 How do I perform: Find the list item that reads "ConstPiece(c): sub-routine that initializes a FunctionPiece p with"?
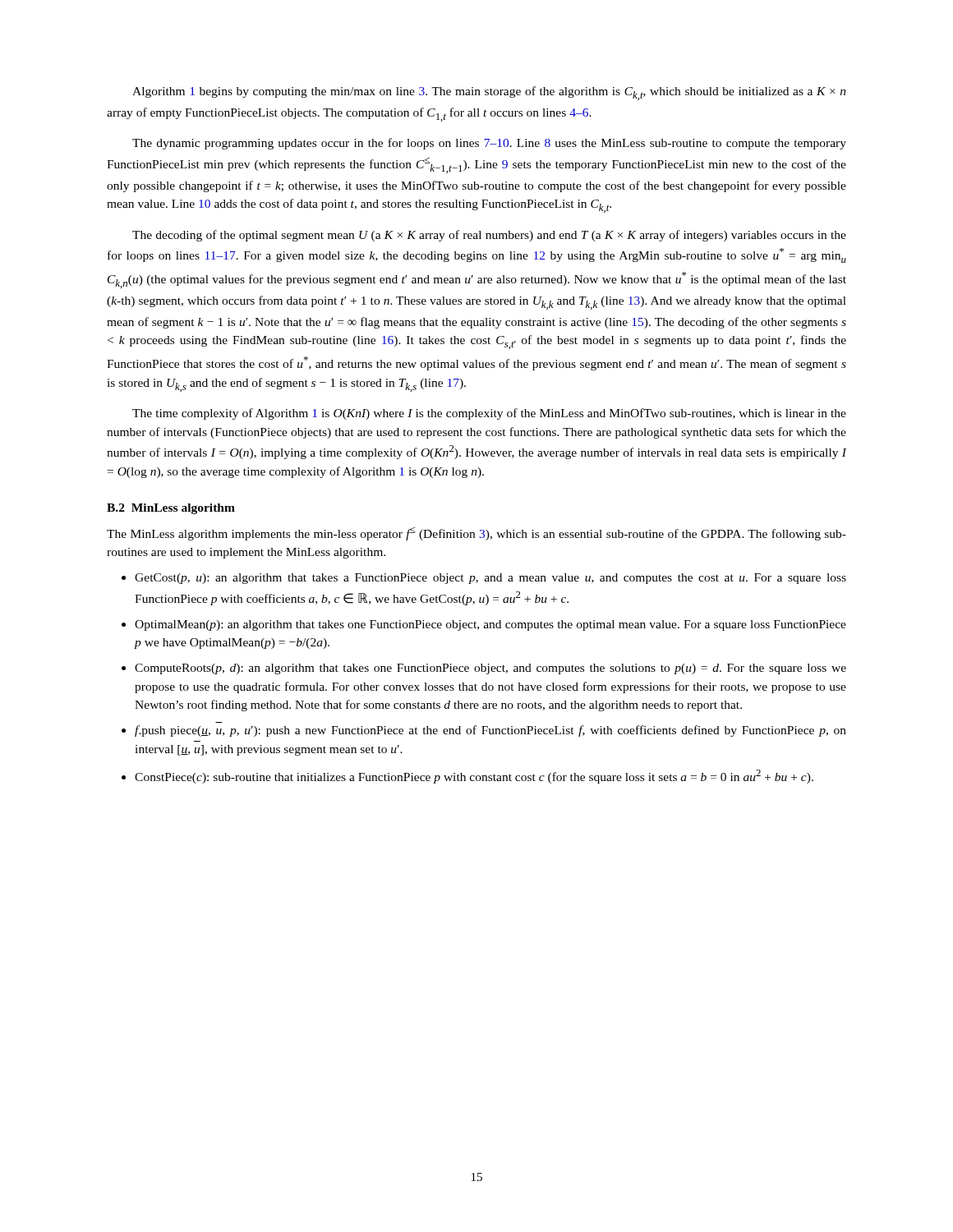pos(491,776)
